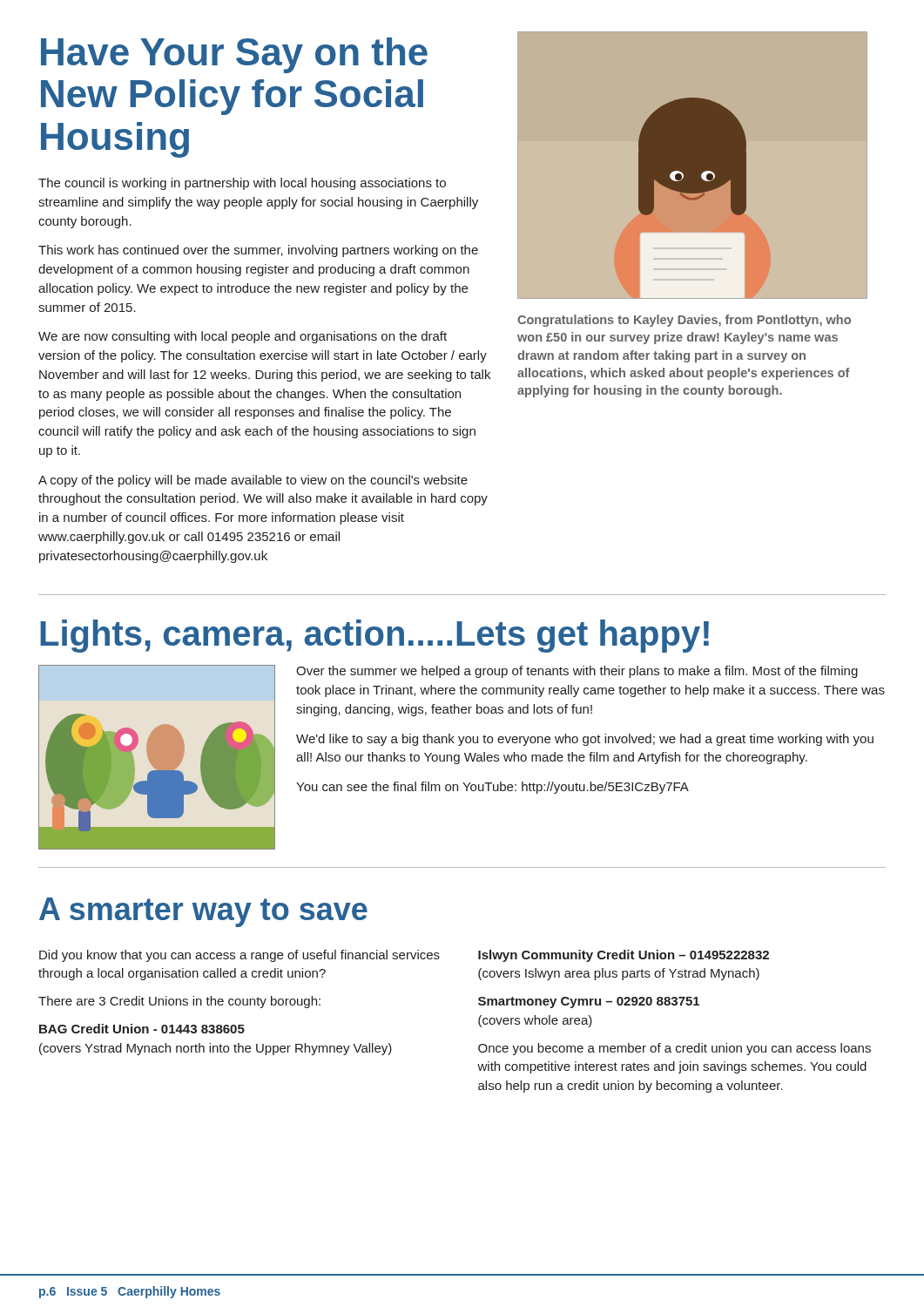This screenshot has width=924, height=1307.
Task: Click the passage that begins "The council is working in partnership with local"
Action: 265,202
